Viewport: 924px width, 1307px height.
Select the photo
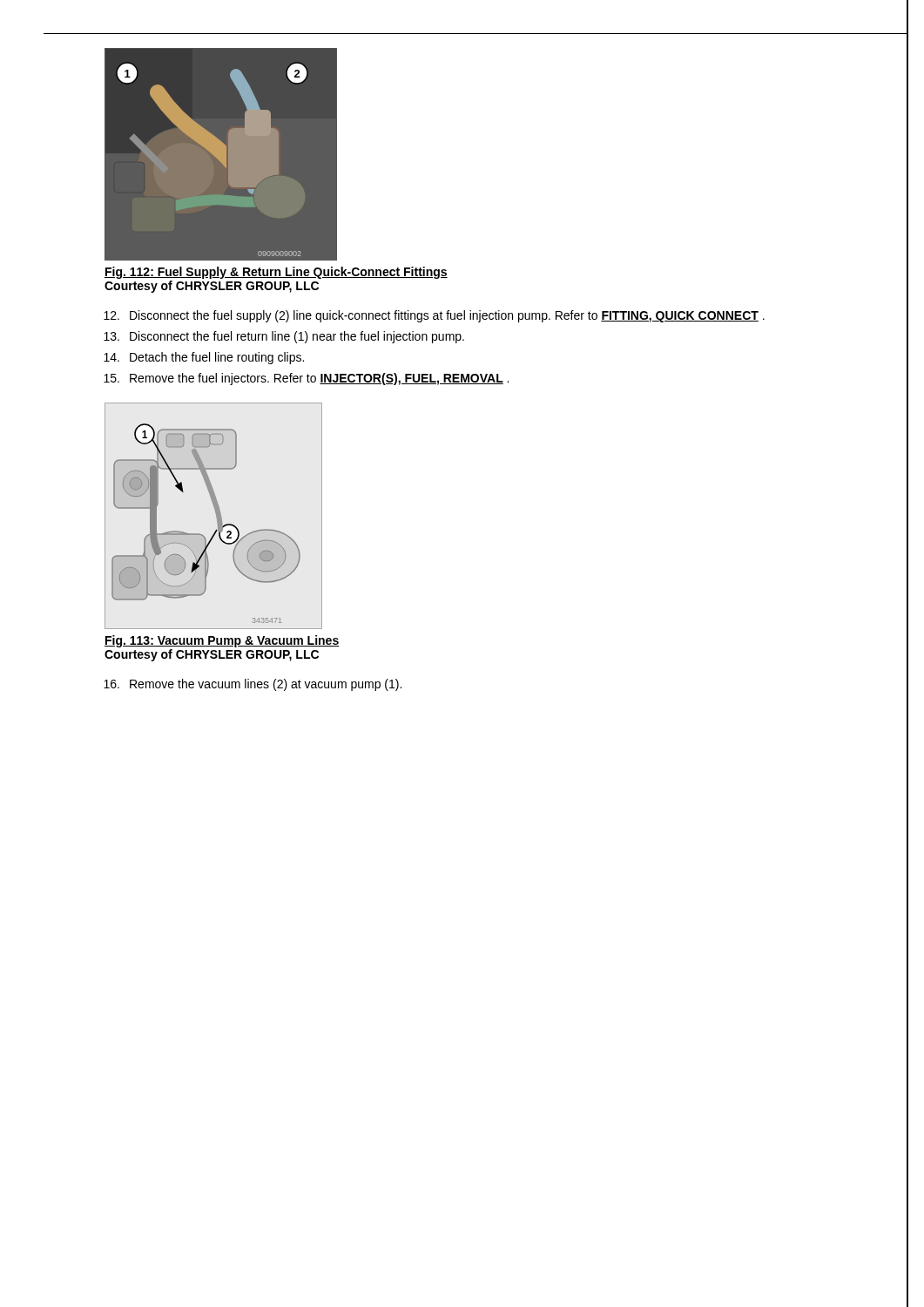(492, 154)
